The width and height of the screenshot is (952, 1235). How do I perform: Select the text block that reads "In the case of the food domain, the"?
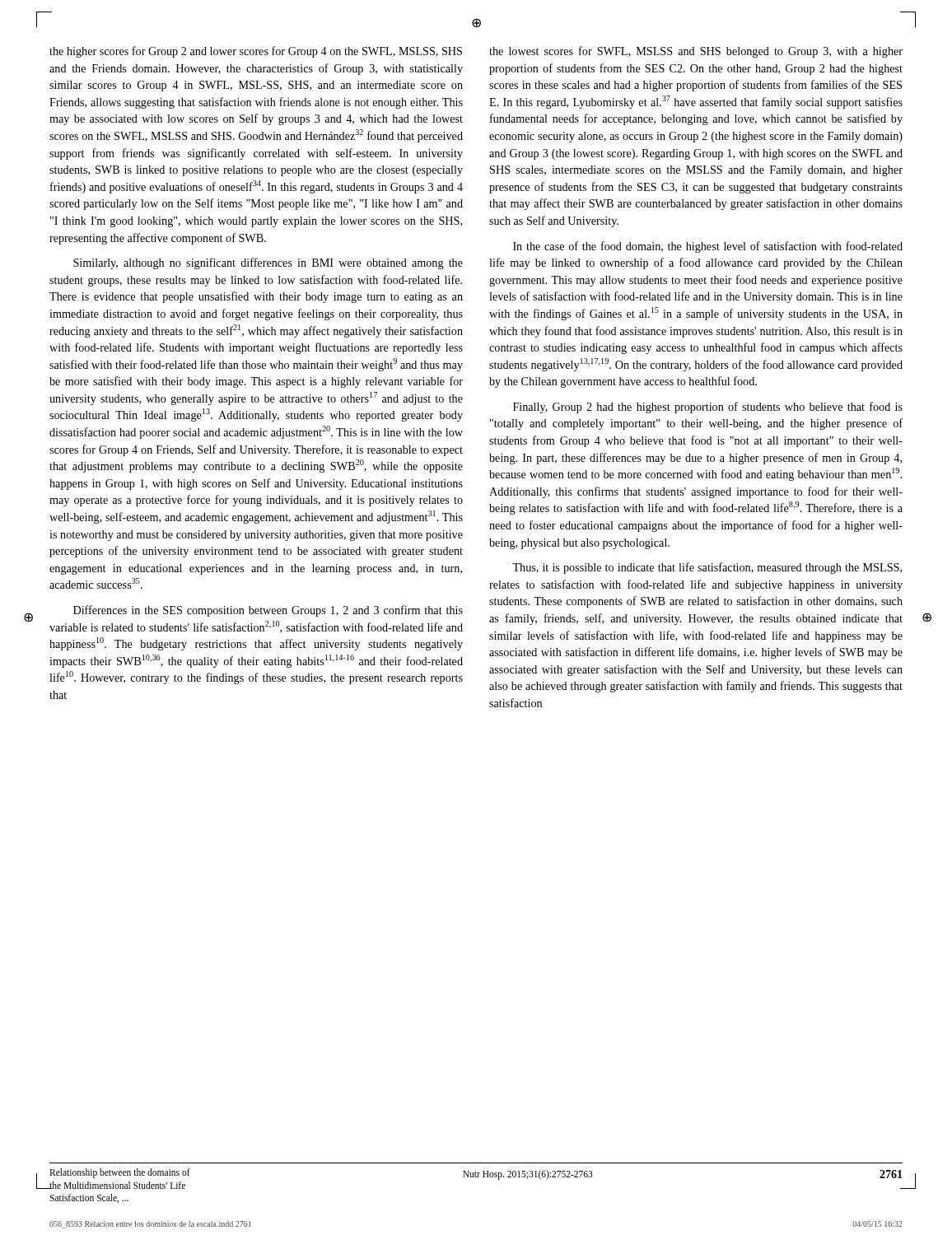point(696,314)
